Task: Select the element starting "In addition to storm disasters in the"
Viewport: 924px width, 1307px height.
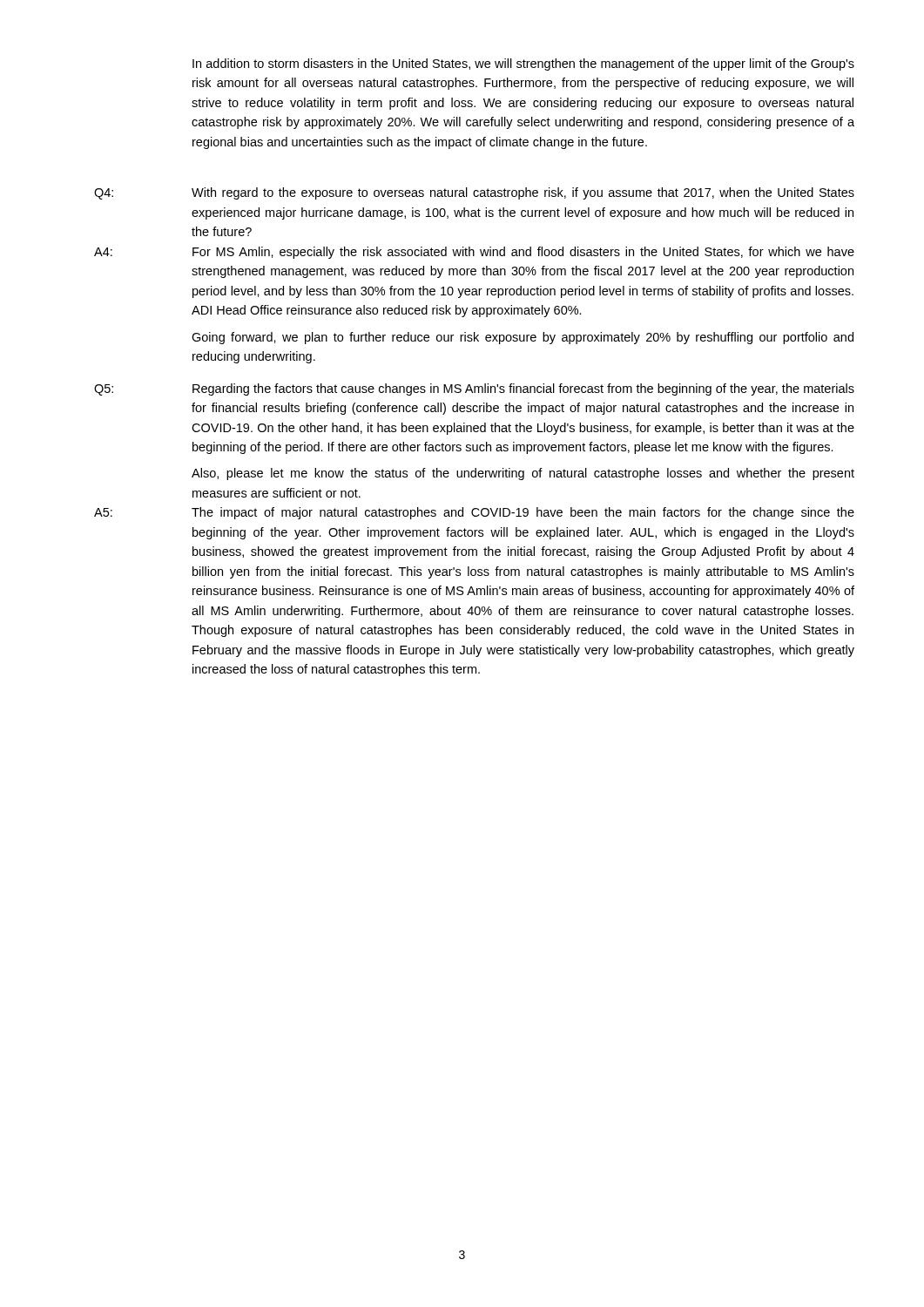Action: tap(523, 103)
